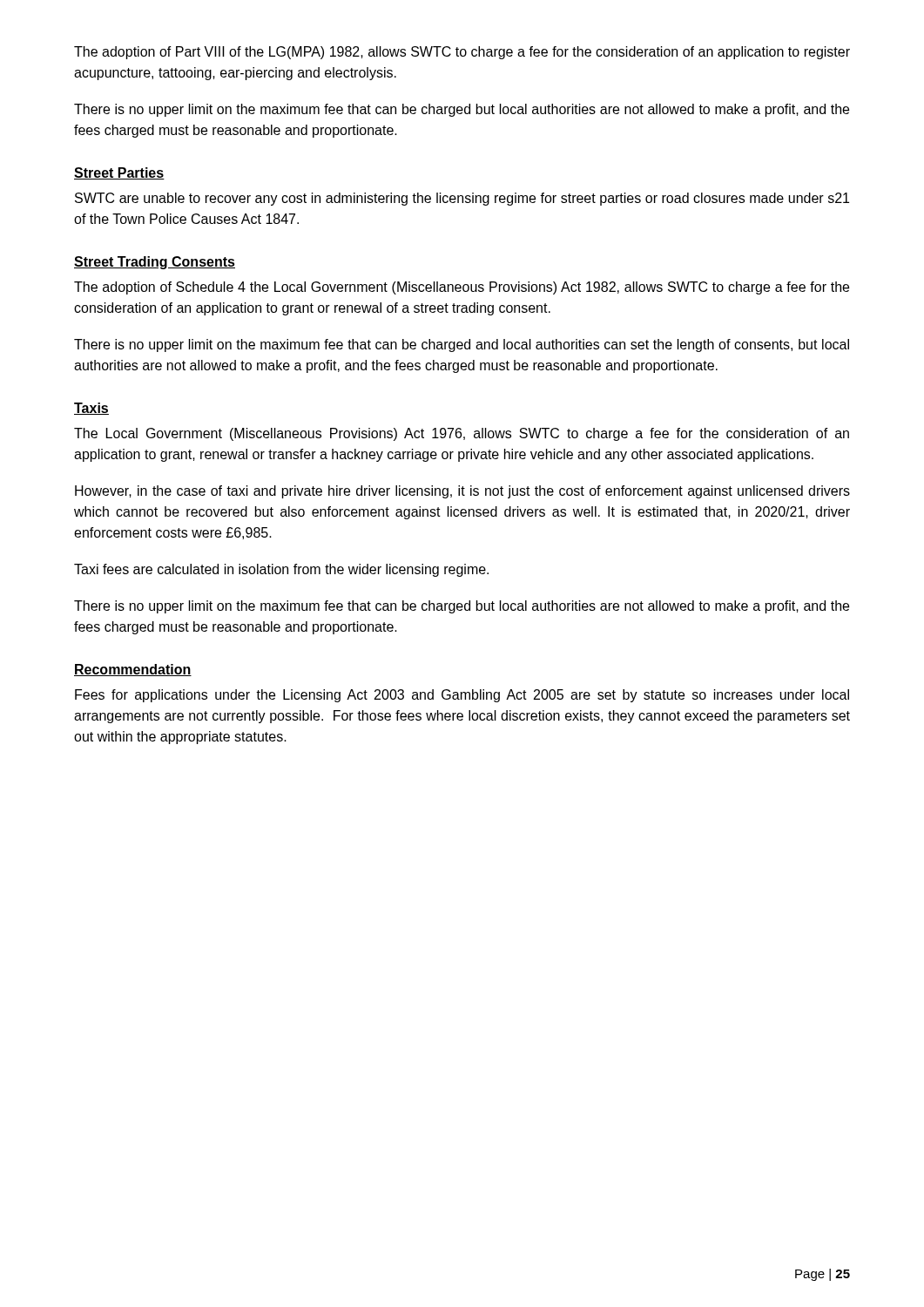Find the text block containing "Taxi fees are calculated in"
Image resolution: width=924 pixels, height=1307 pixels.
click(282, 569)
